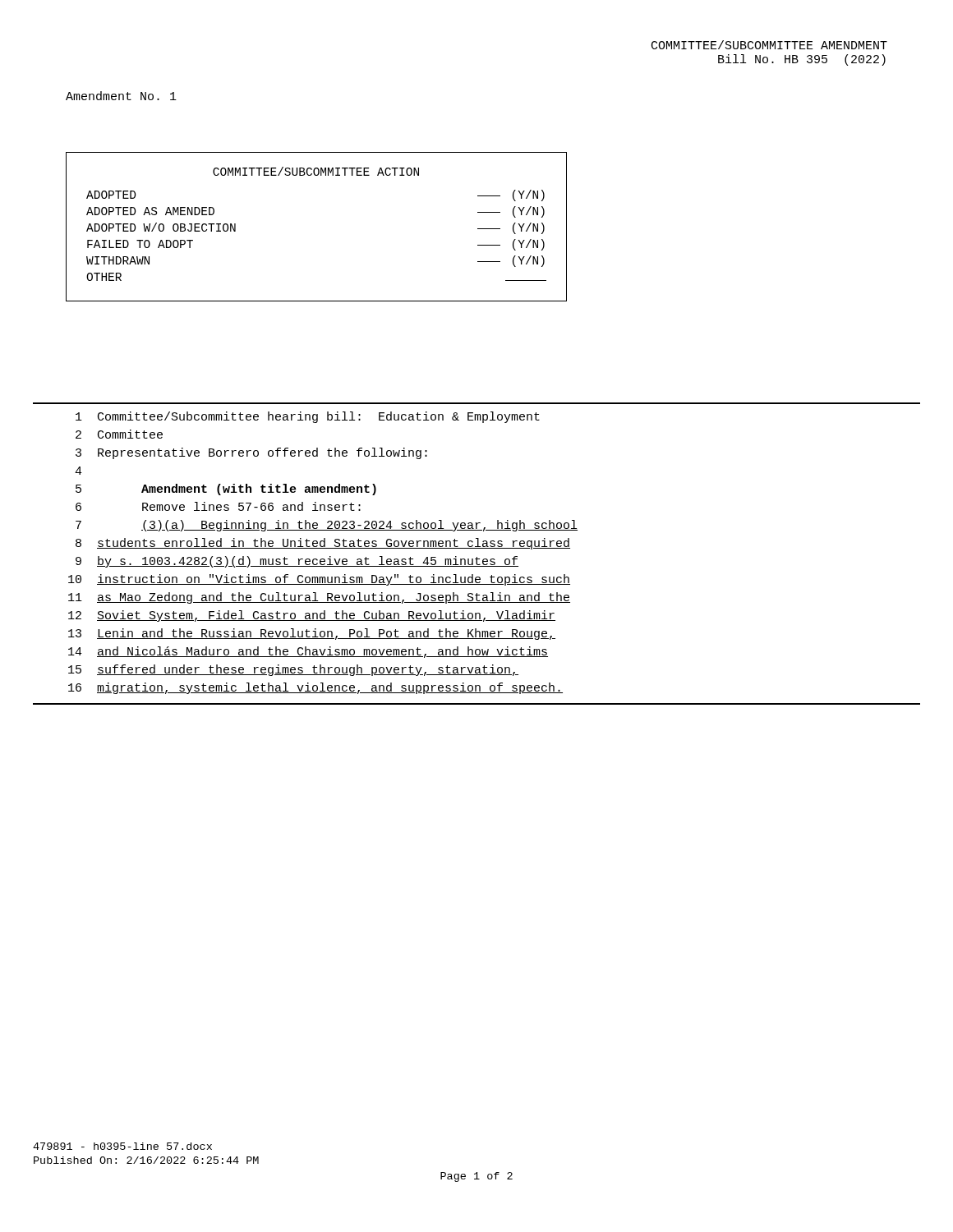953x1232 pixels.
Task: Find the list item containing "6 Remove lines 57-66 and insert:"
Action: click(218, 506)
